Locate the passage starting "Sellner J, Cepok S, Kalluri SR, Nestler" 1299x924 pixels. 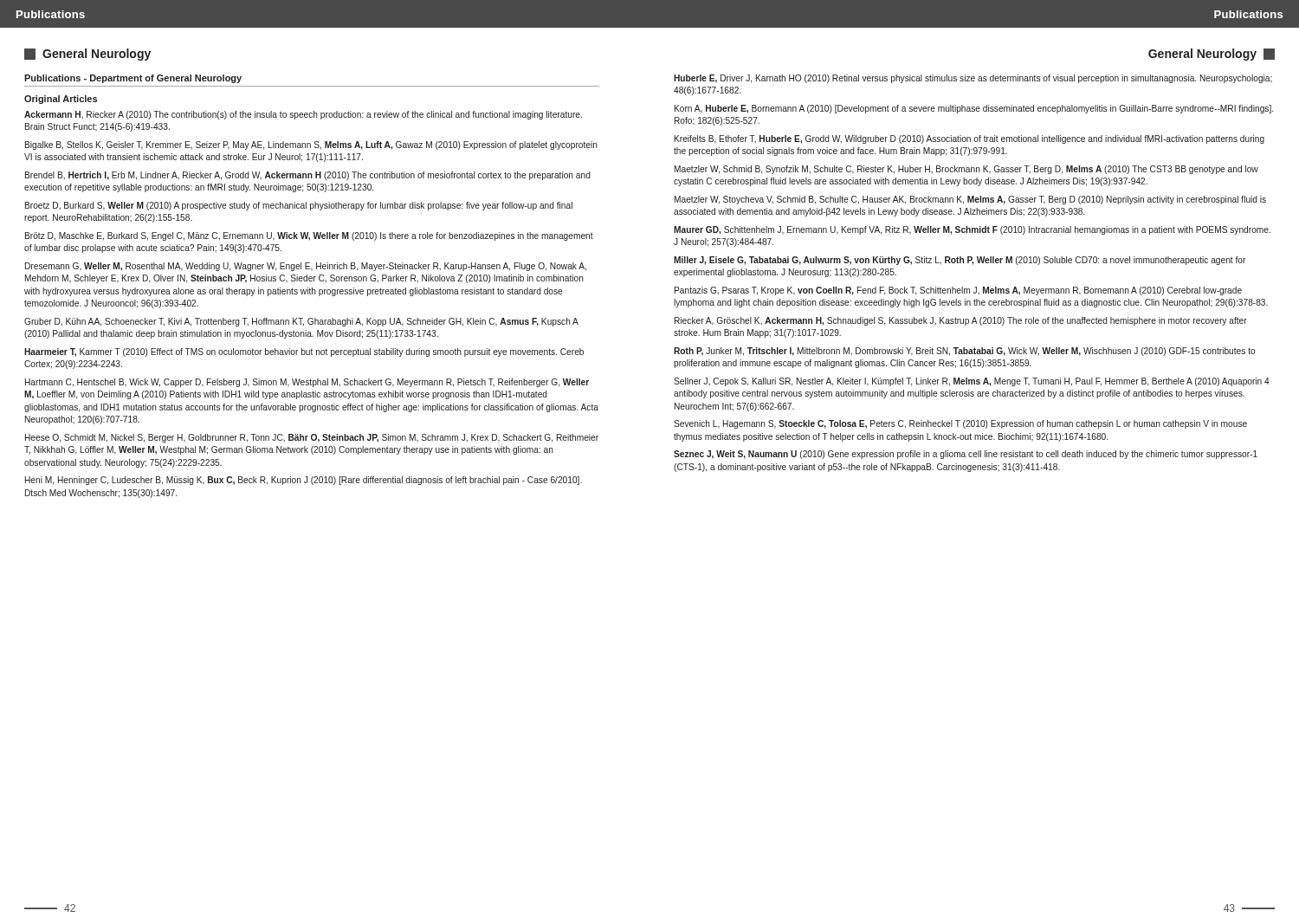(x=972, y=394)
